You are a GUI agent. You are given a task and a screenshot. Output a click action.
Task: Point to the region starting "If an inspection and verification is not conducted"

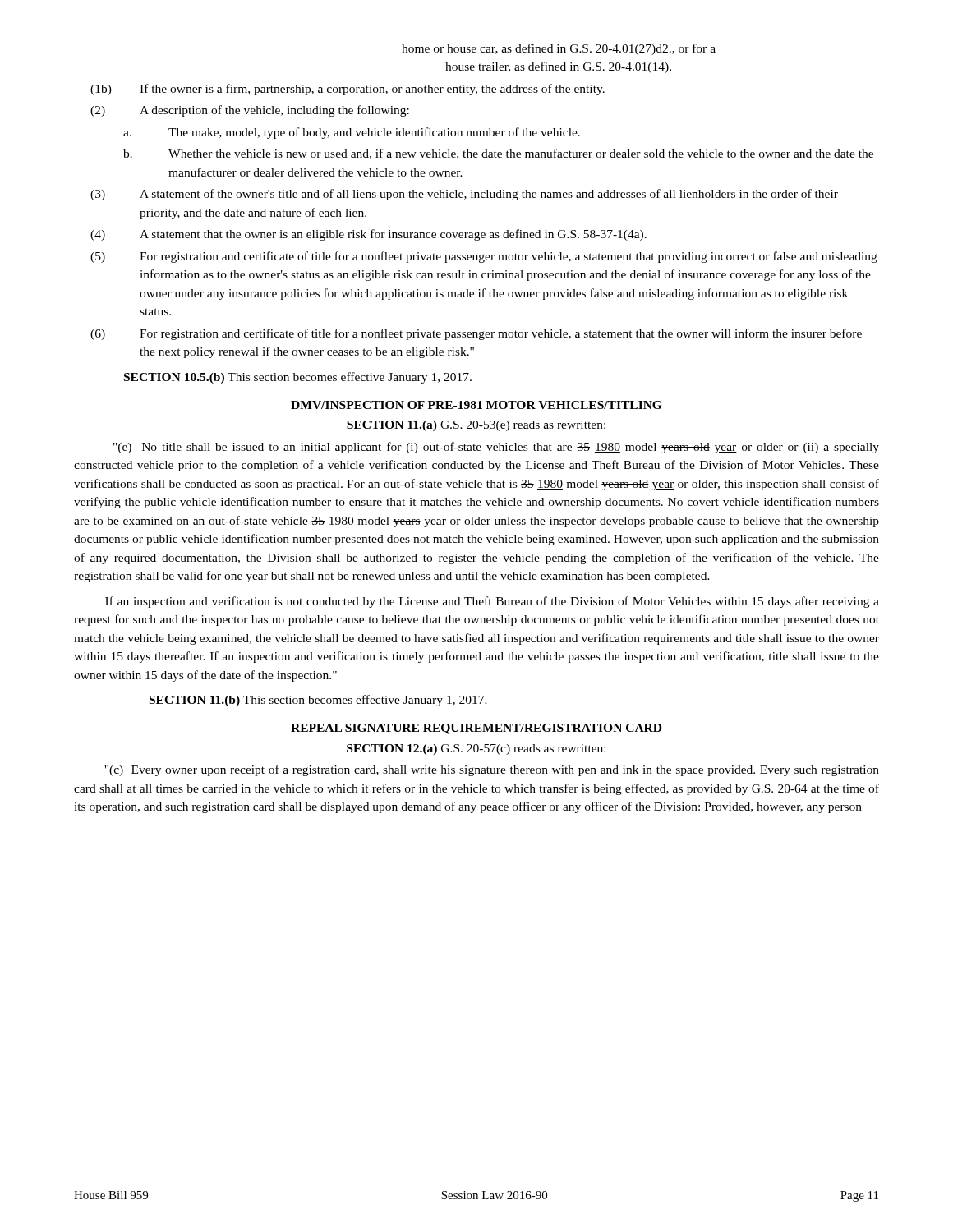pos(476,637)
